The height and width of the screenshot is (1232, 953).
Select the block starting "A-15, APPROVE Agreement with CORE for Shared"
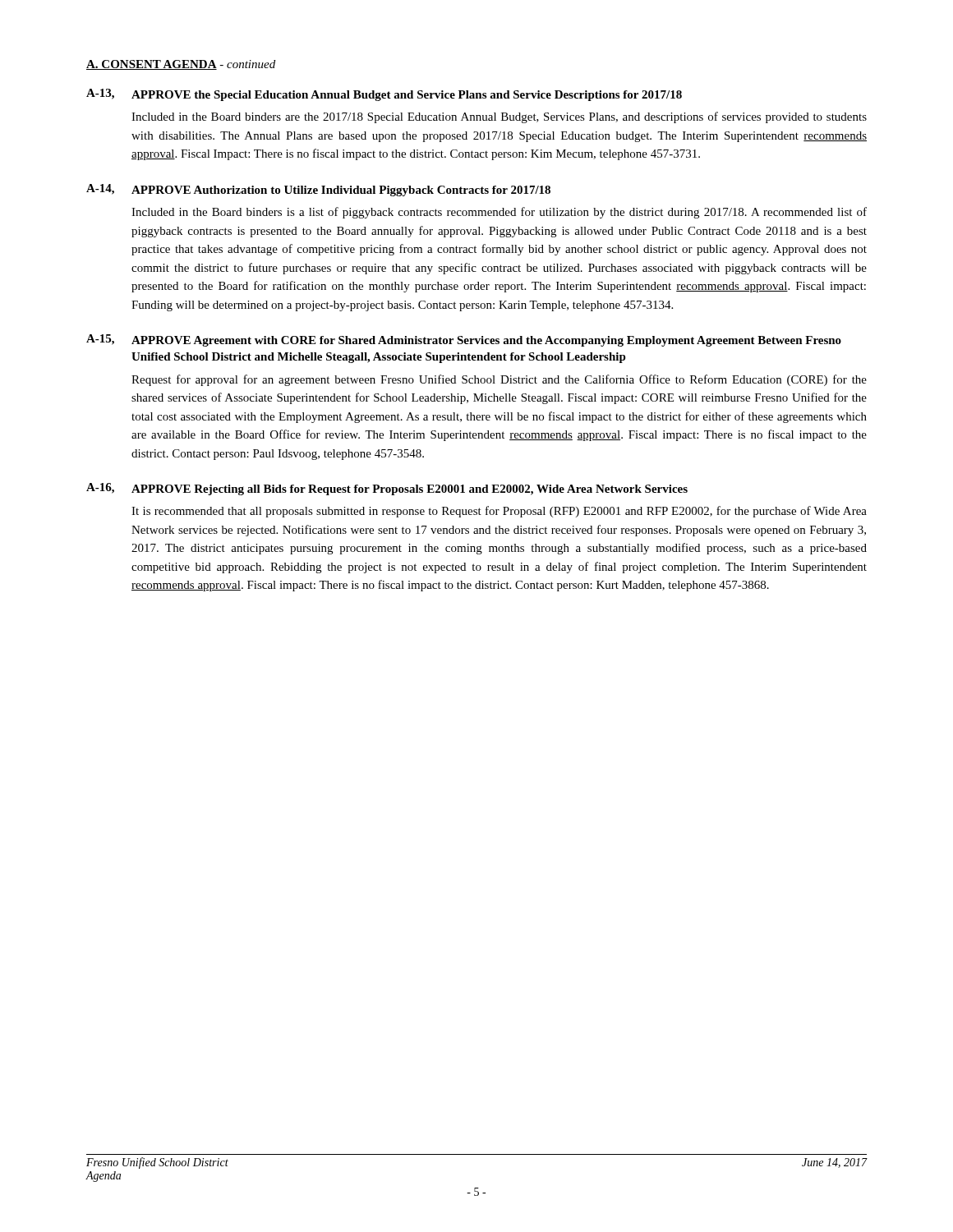point(476,397)
